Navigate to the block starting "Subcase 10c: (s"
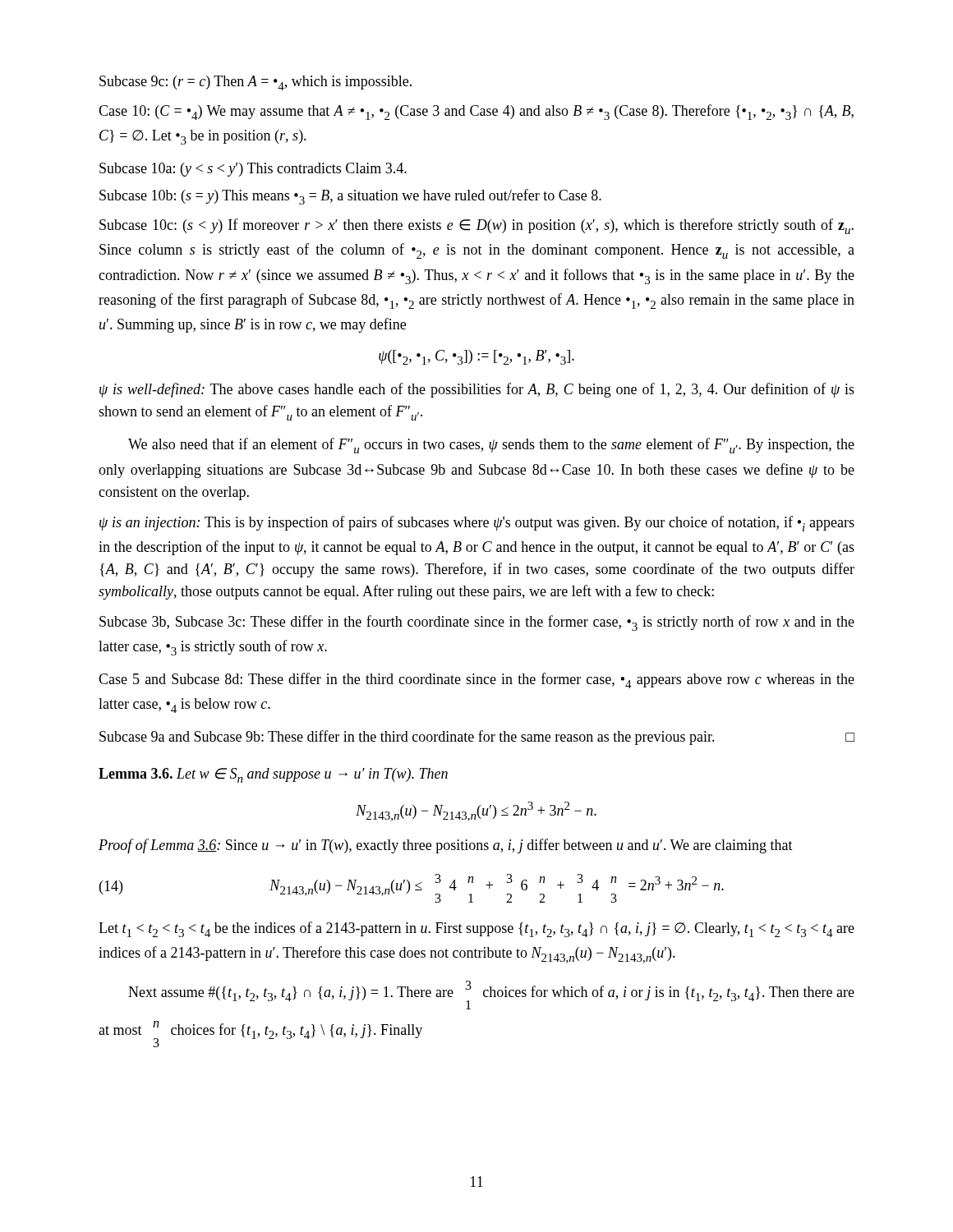Viewport: 953px width, 1232px height. (476, 275)
